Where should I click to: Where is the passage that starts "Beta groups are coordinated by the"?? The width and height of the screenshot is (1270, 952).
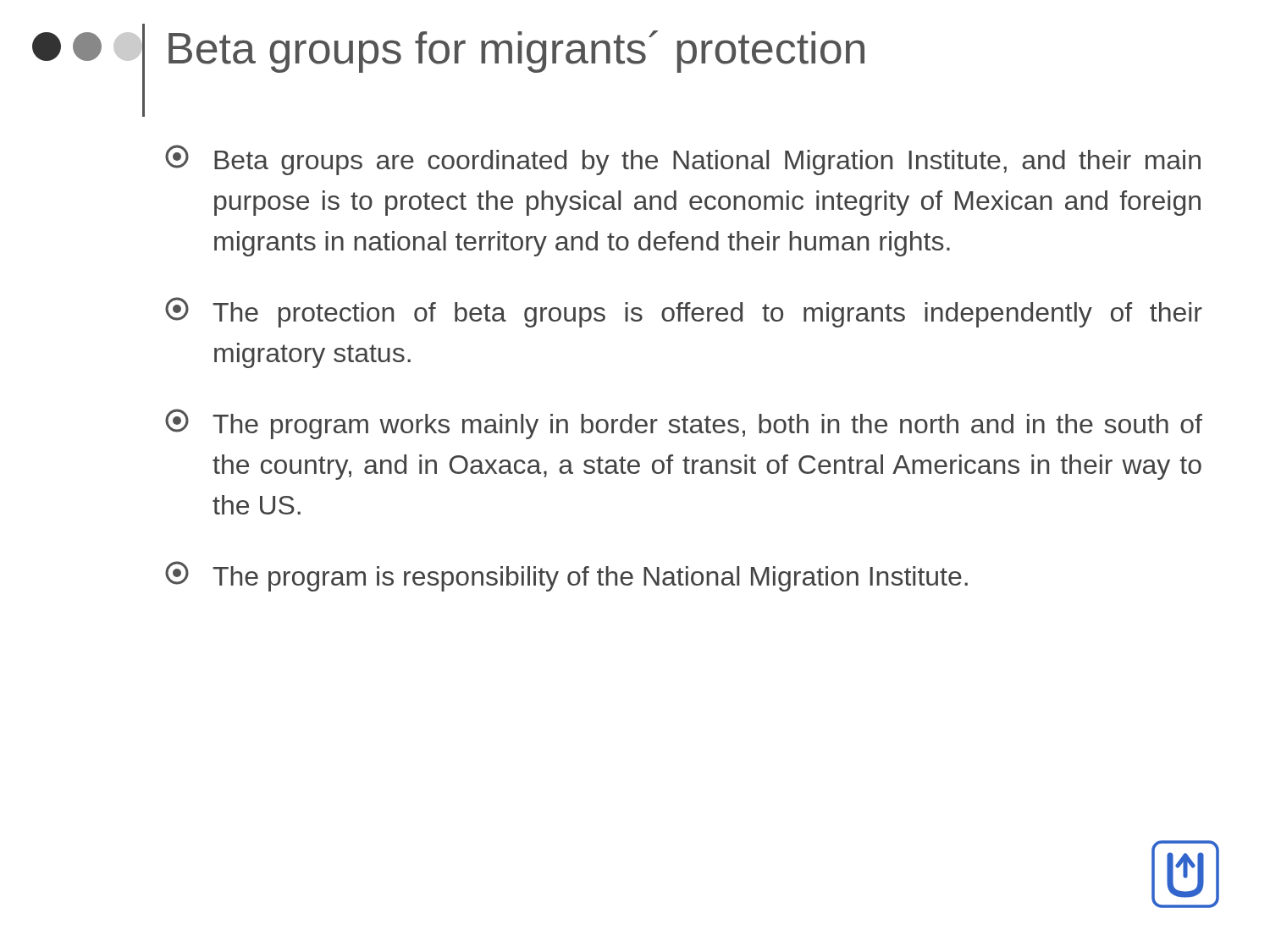click(684, 201)
